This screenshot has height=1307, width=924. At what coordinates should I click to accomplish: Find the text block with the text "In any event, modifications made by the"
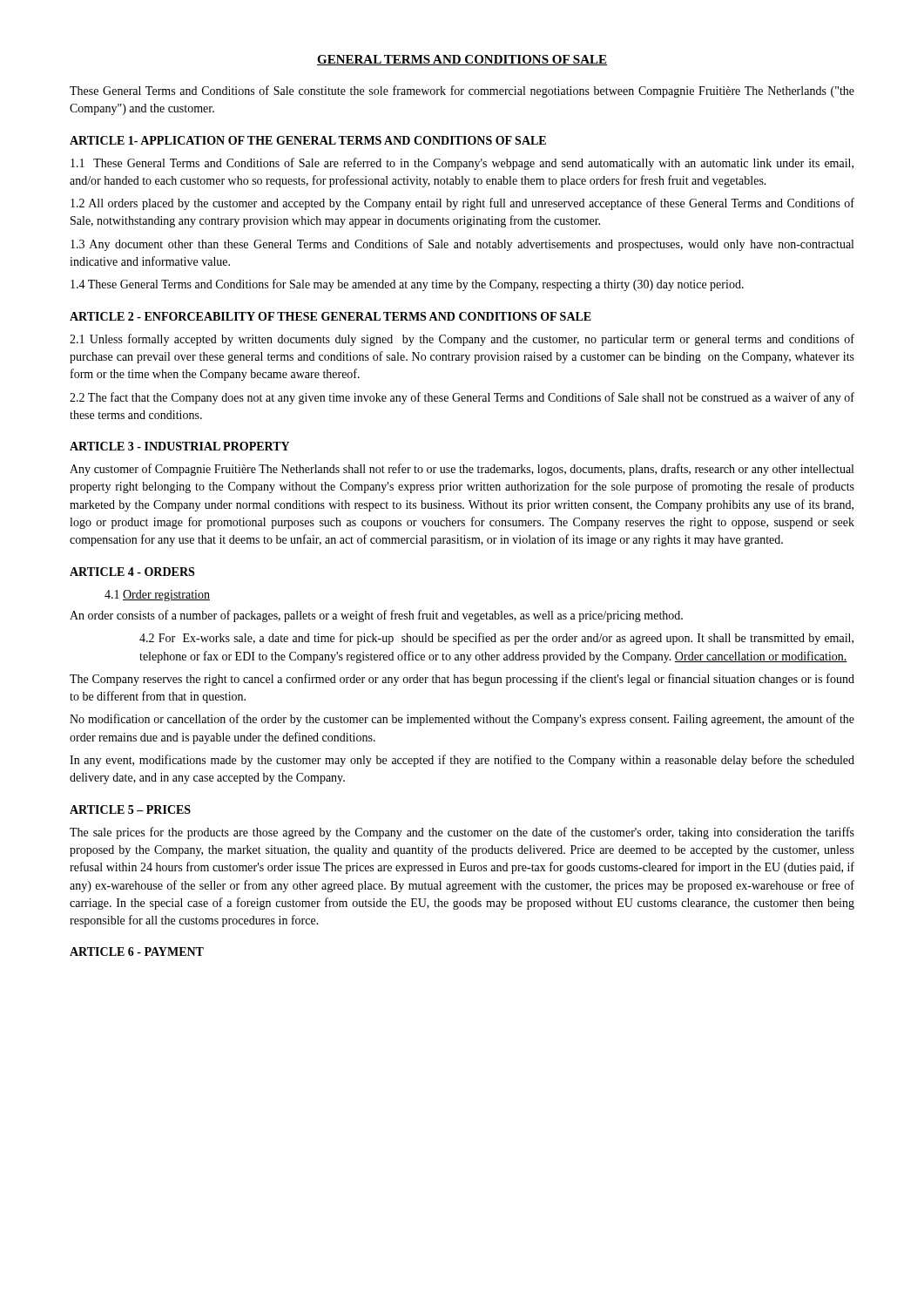coord(462,769)
